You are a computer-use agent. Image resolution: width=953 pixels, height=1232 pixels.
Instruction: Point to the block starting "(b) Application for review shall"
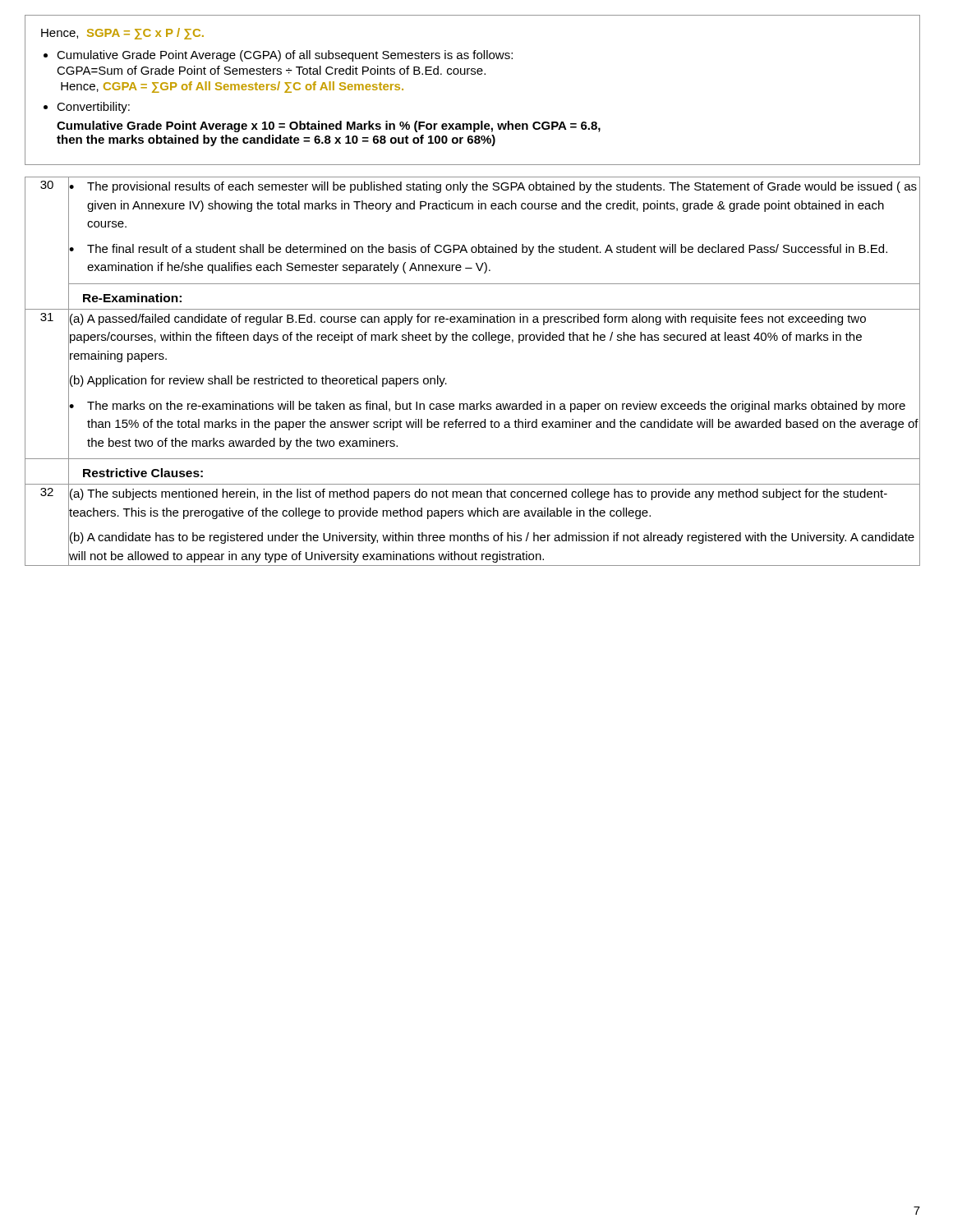(258, 380)
